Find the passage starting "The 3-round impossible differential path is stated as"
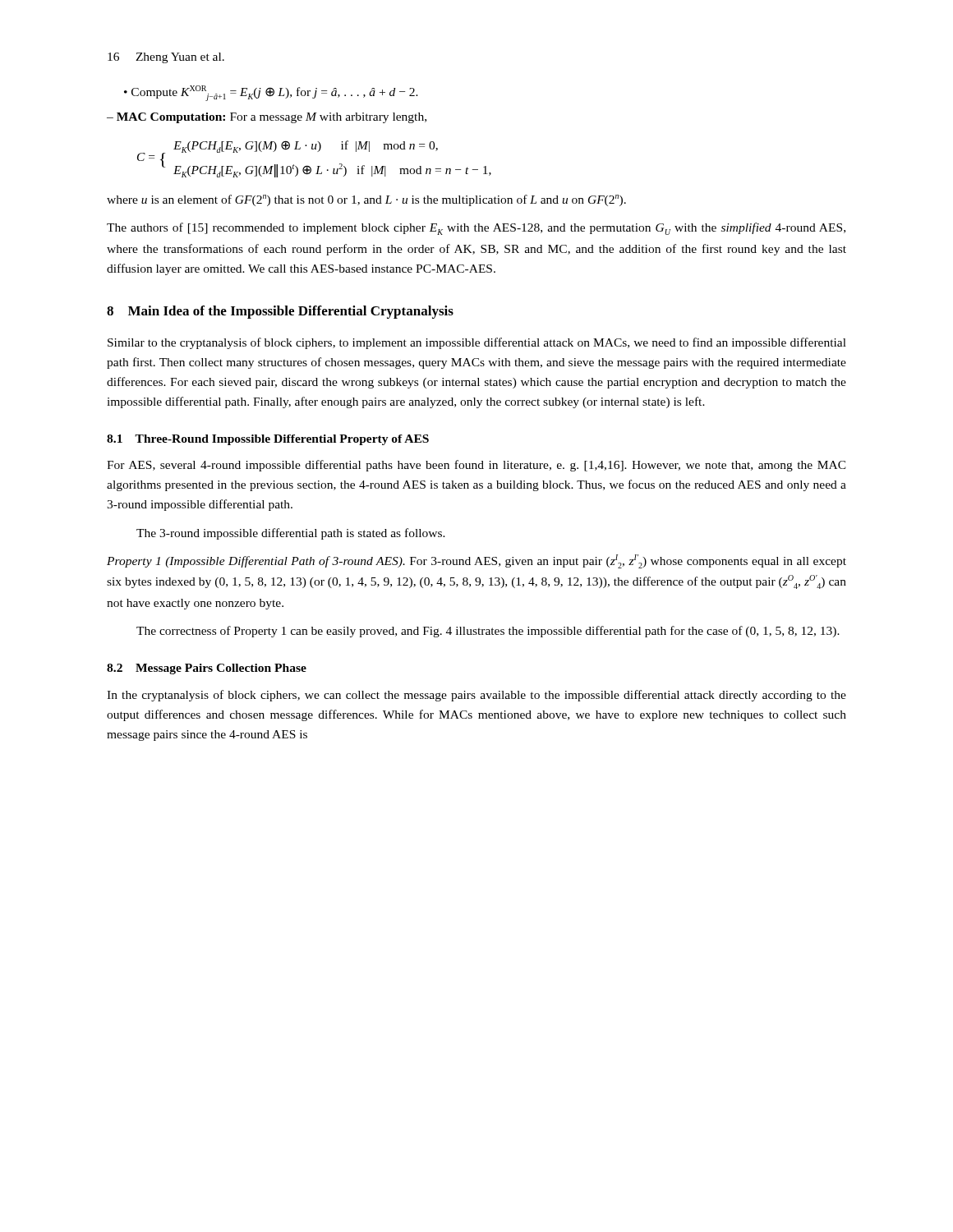This screenshot has height=1232, width=953. tap(291, 534)
